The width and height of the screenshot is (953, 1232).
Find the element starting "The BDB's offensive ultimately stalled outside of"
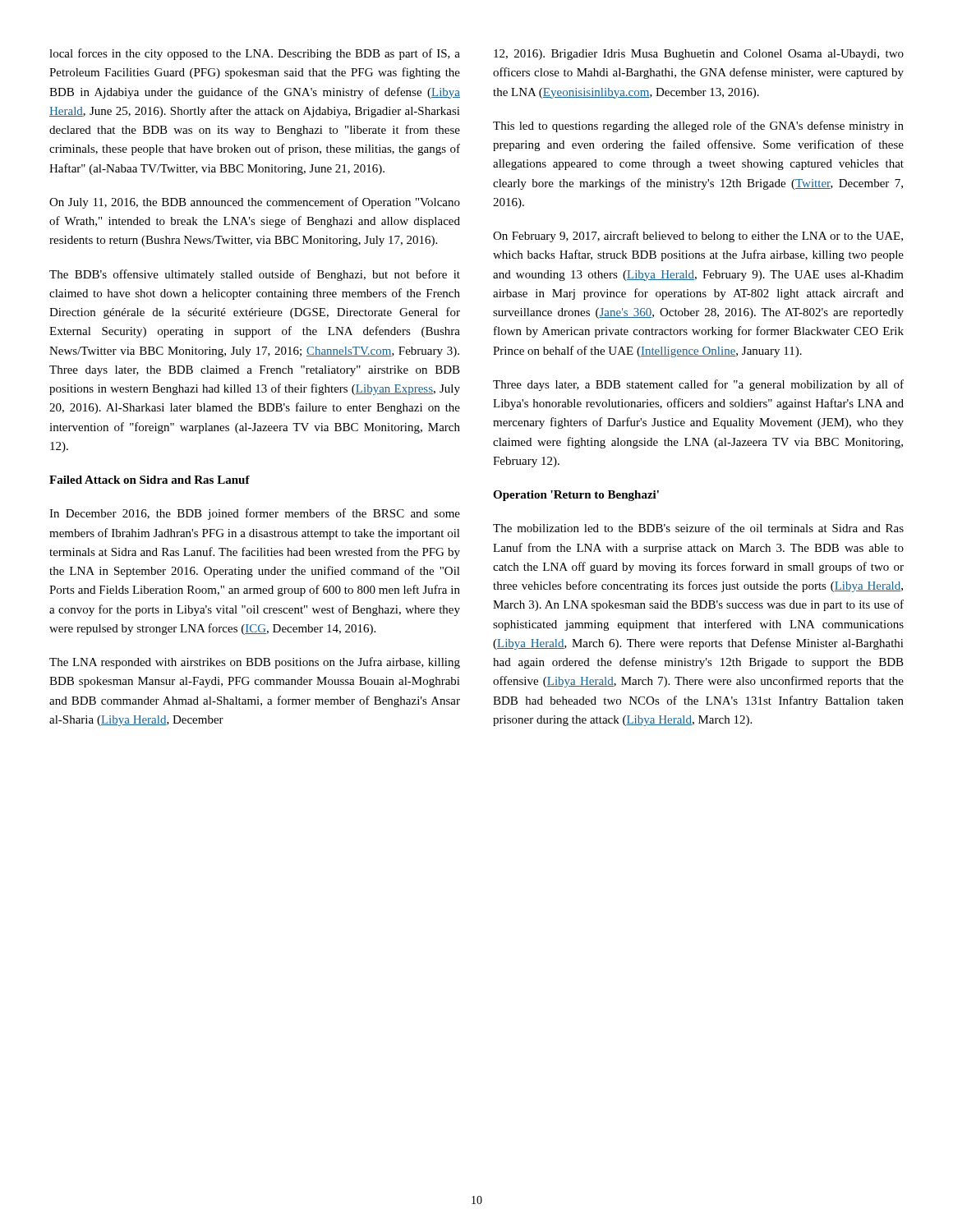click(x=255, y=360)
